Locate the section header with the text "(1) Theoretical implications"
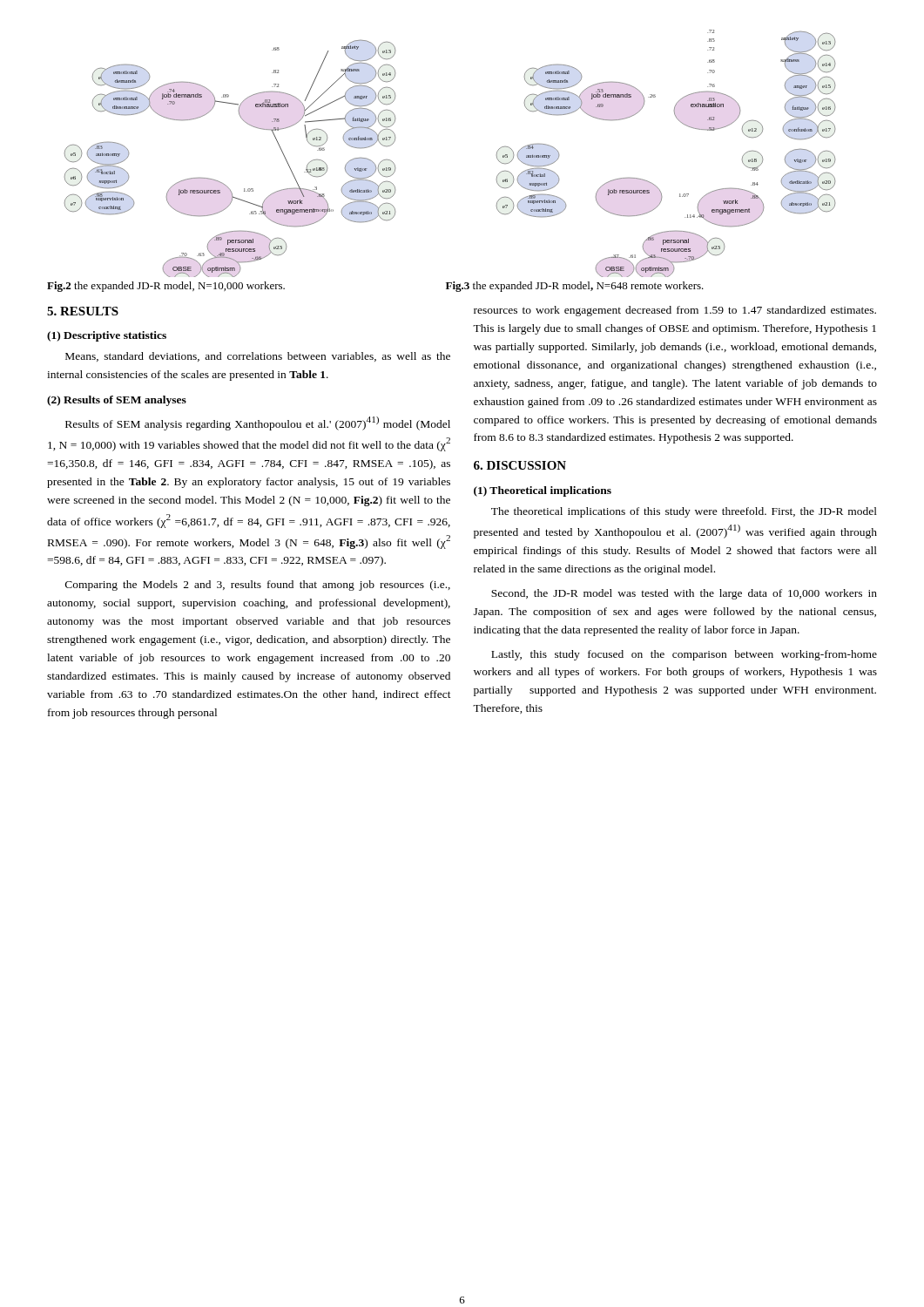The width and height of the screenshot is (924, 1307). 542,490
